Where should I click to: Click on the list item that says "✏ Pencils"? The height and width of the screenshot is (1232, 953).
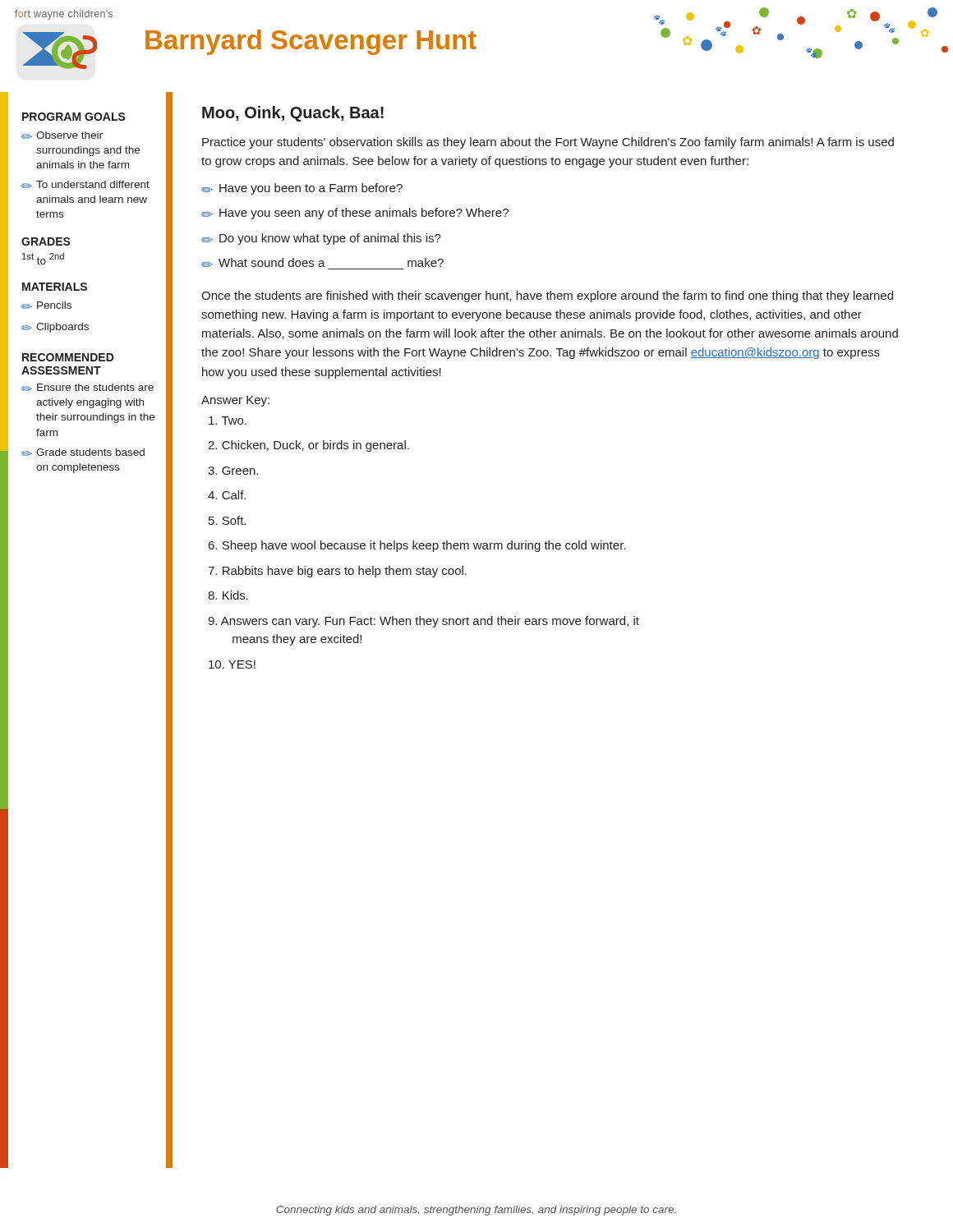pyautogui.click(x=47, y=307)
